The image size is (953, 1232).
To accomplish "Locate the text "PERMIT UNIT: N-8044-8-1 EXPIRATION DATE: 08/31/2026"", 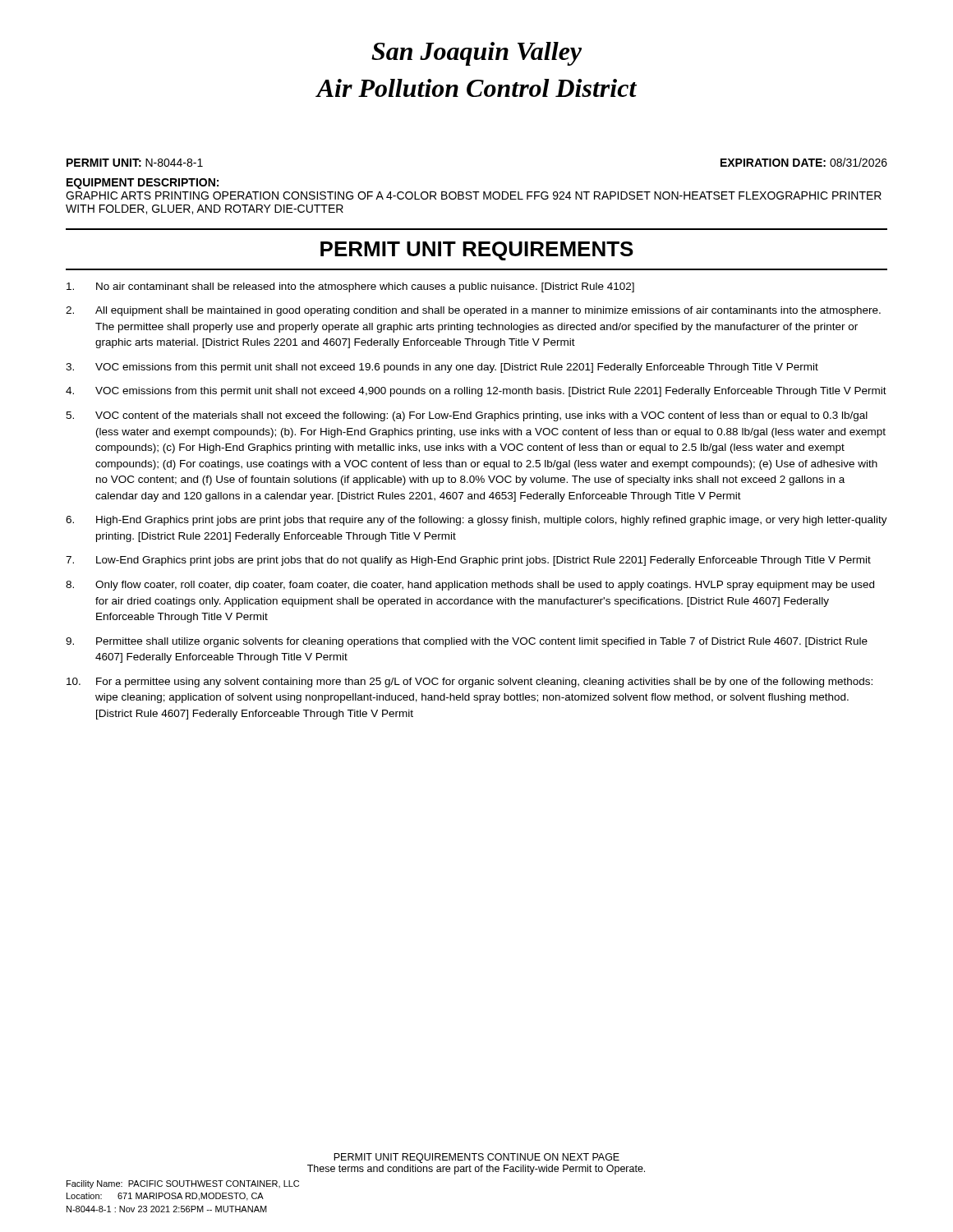I will point(137,162).
